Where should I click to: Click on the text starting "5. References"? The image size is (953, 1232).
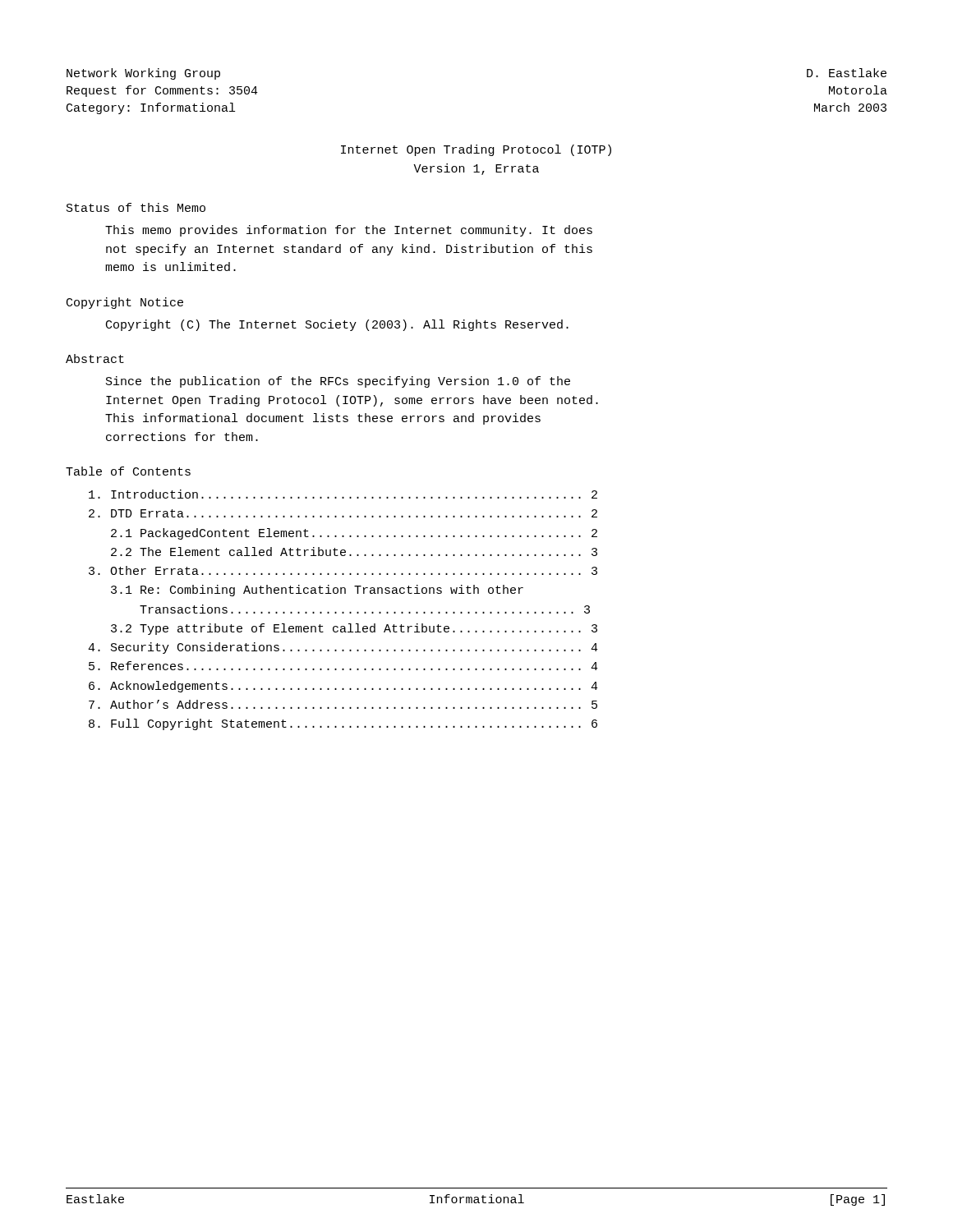332,668
